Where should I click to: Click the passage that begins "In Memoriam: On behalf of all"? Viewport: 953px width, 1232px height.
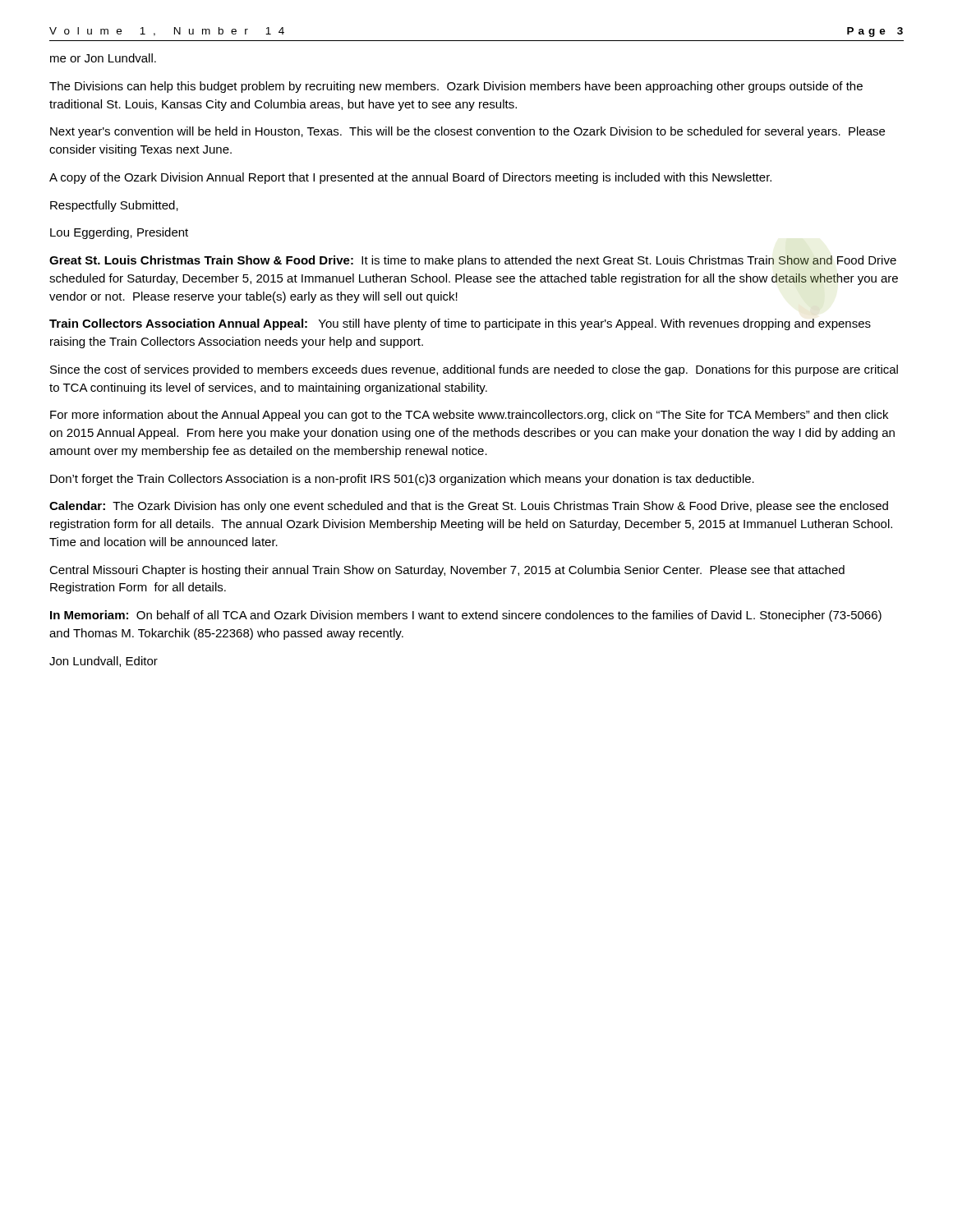pyautogui.click(x=466, y=624)
